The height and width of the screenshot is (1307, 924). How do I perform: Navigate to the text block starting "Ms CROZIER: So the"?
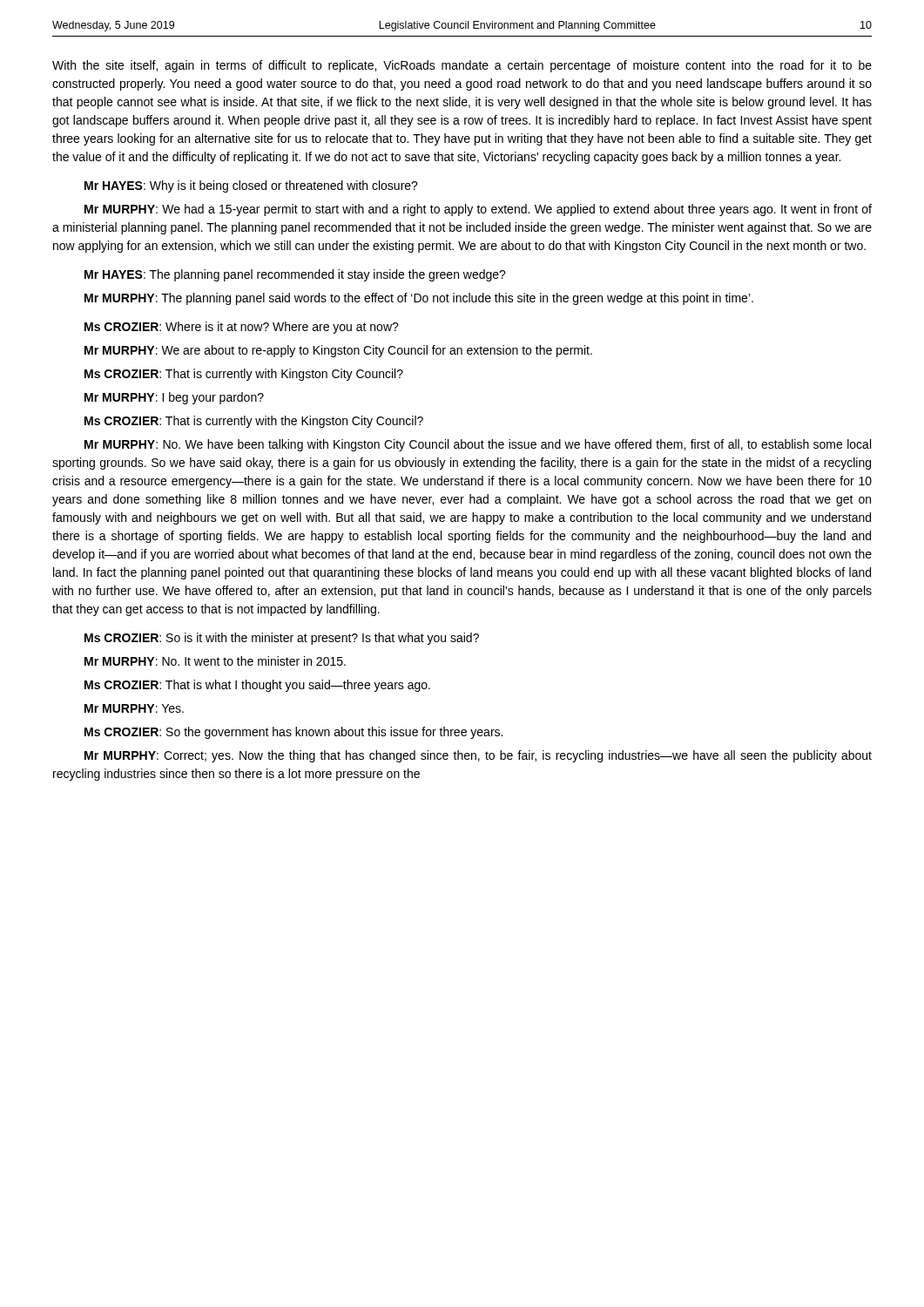click(x=294, y=732)
